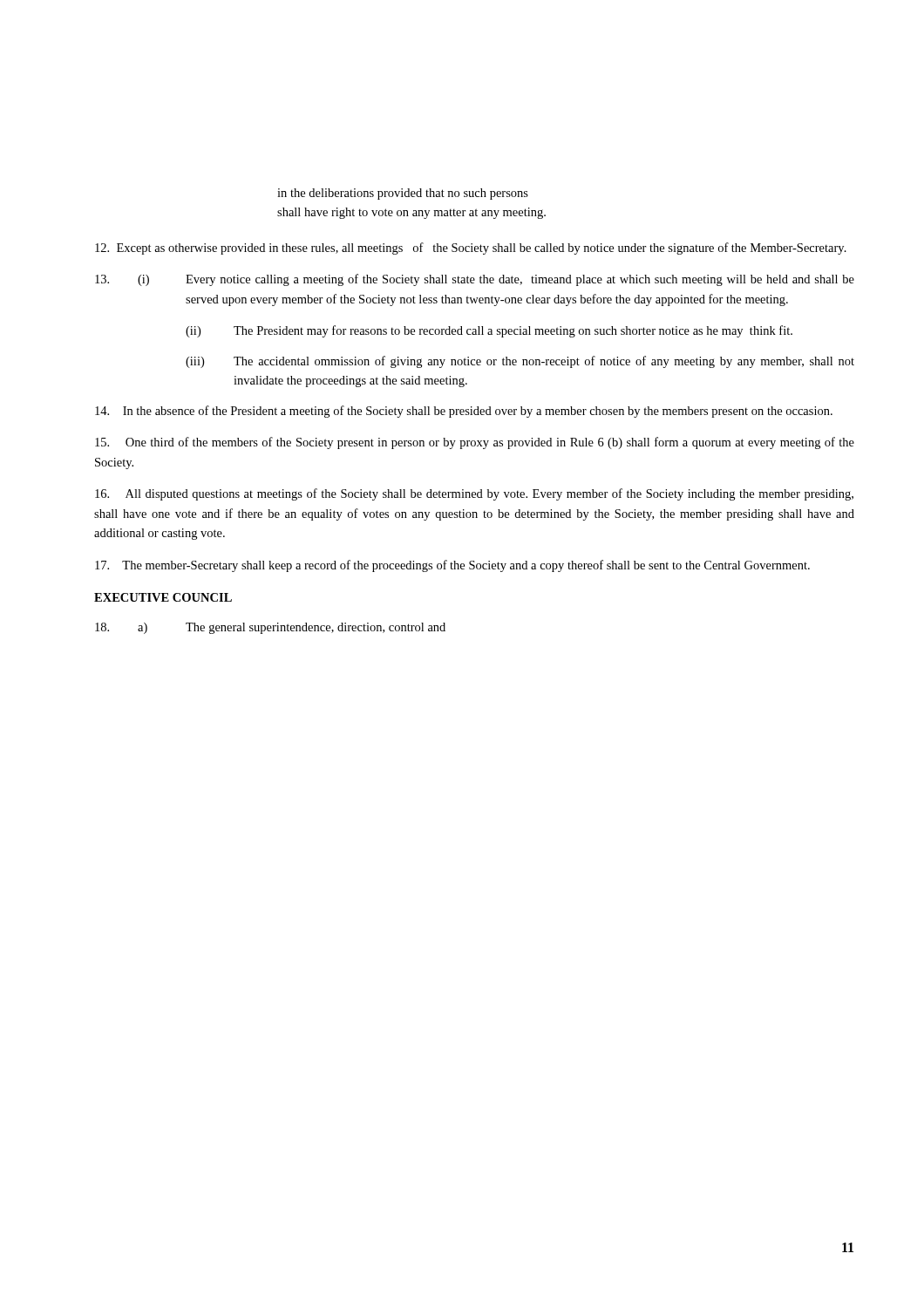Viewport: 924px width, 1308px height.
Task: Navigate to the region starting "(iii) The accidental ommission of"
Action: pos(520,371)
